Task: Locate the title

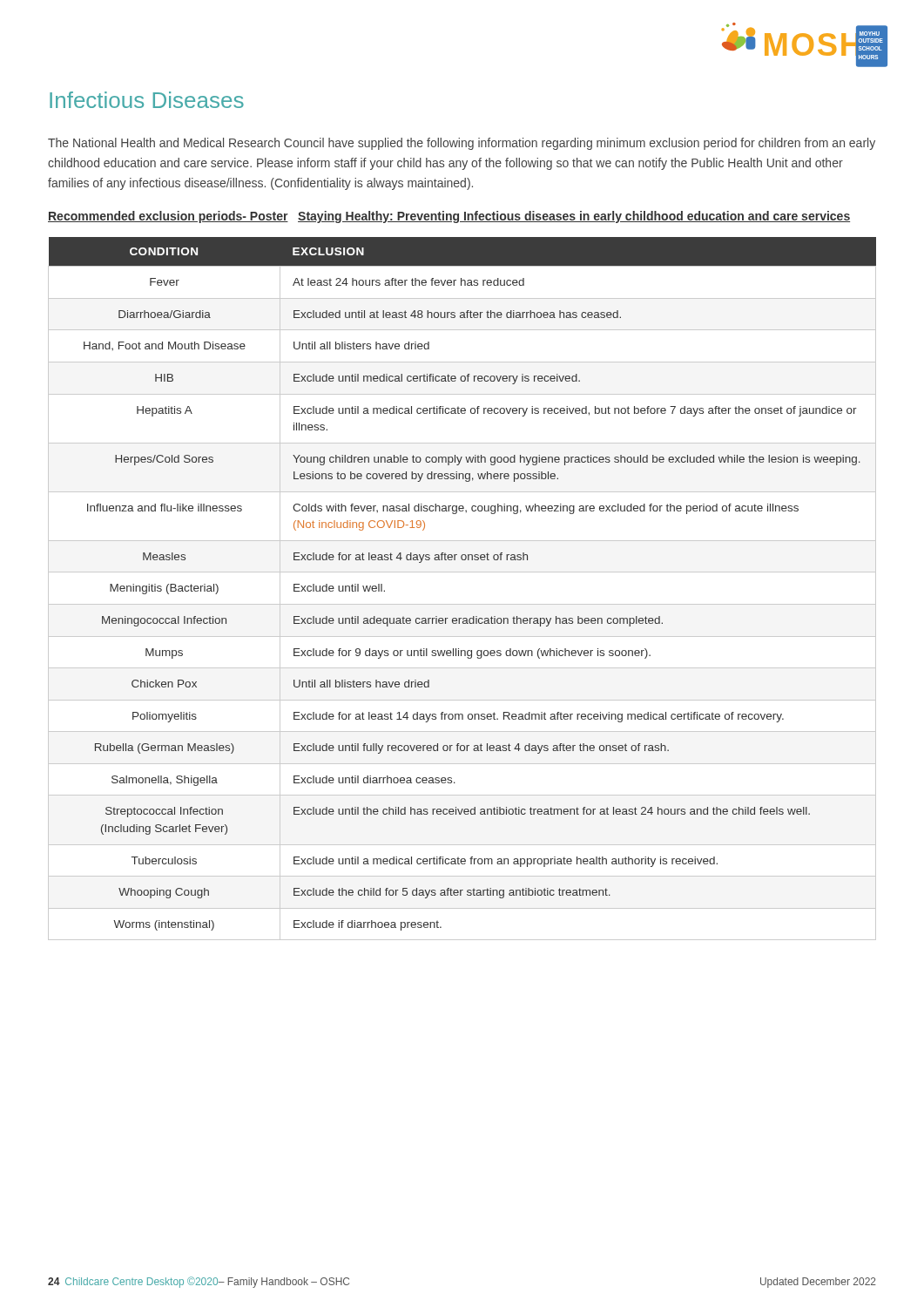Action: [x=462, y=101]
